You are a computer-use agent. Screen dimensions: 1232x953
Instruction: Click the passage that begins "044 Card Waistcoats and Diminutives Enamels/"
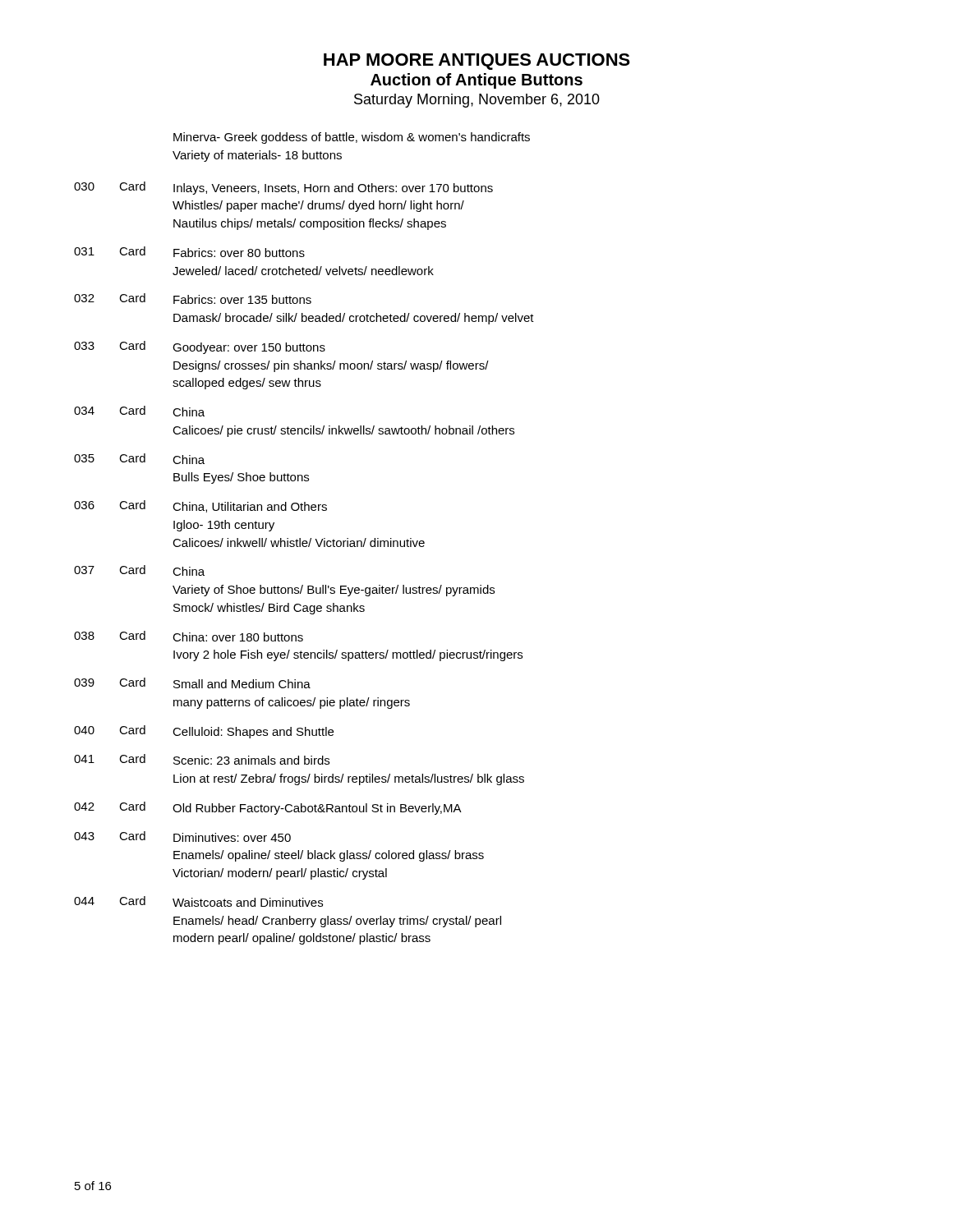[476, 920]
